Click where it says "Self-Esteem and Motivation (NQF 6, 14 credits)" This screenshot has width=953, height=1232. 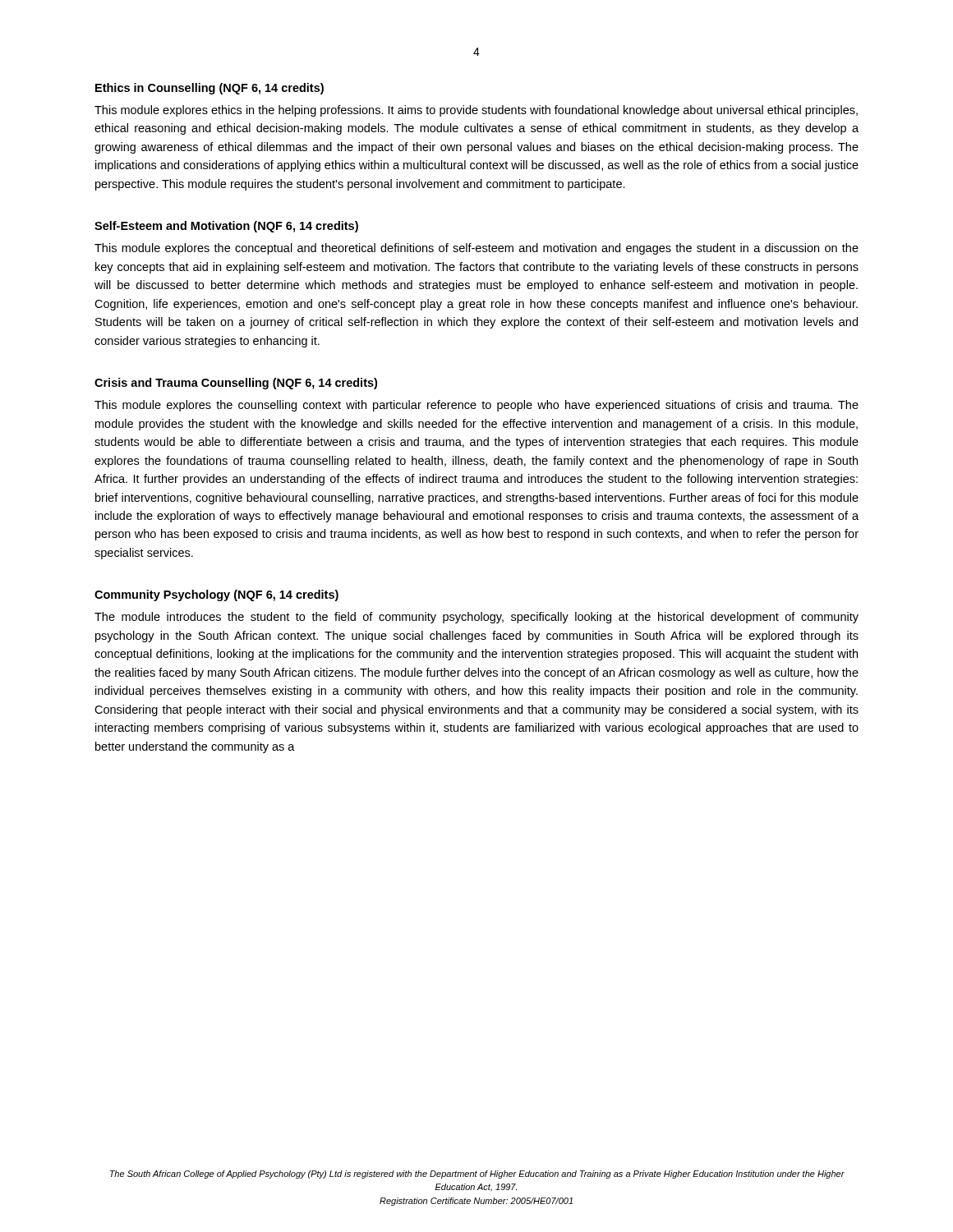[x=227, y=226]
